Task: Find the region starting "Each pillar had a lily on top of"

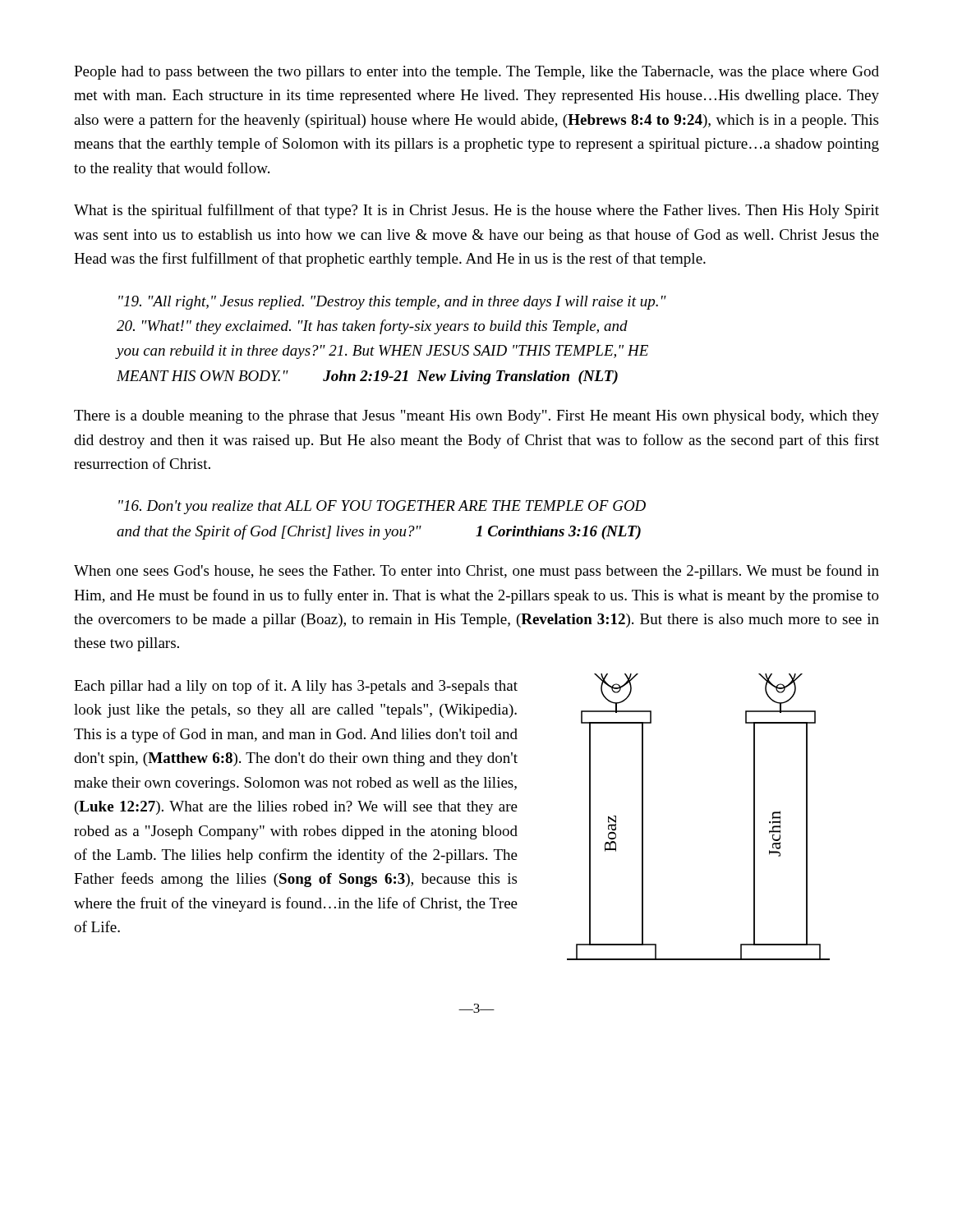Action: [x=296, y=806]
